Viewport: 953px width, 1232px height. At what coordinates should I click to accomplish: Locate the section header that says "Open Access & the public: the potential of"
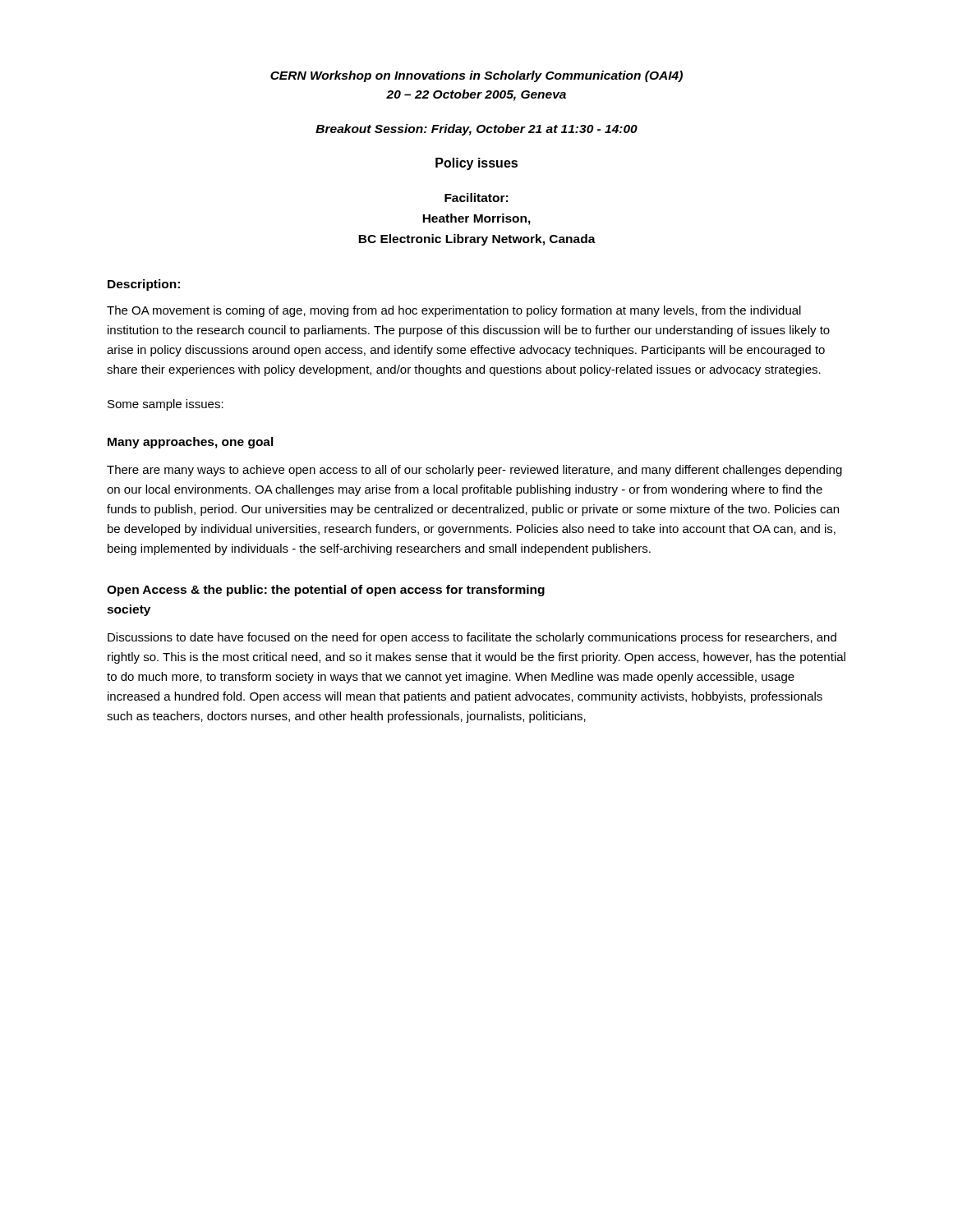click(x=476, y=599)
